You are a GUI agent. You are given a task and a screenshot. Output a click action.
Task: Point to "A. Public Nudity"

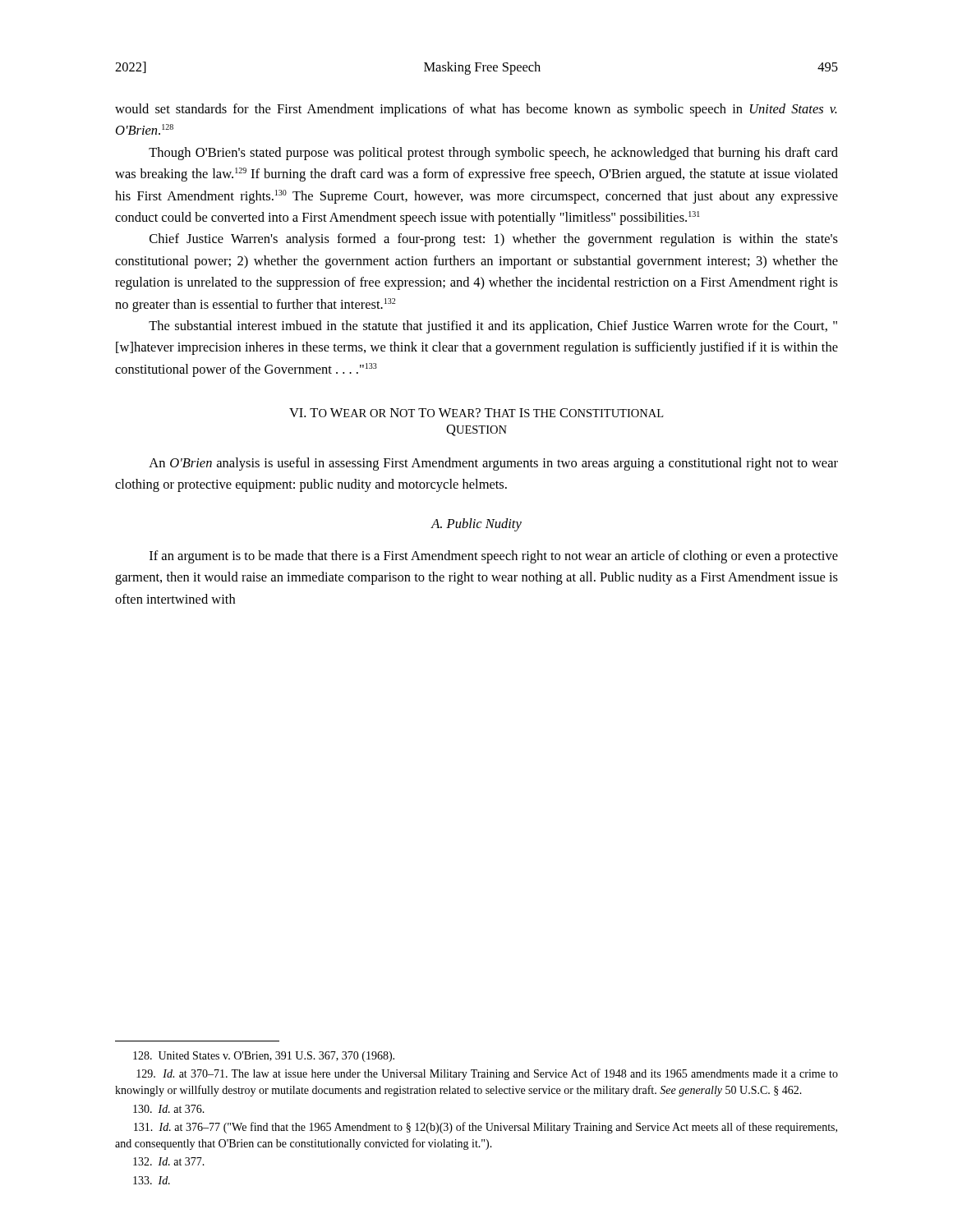476,523
